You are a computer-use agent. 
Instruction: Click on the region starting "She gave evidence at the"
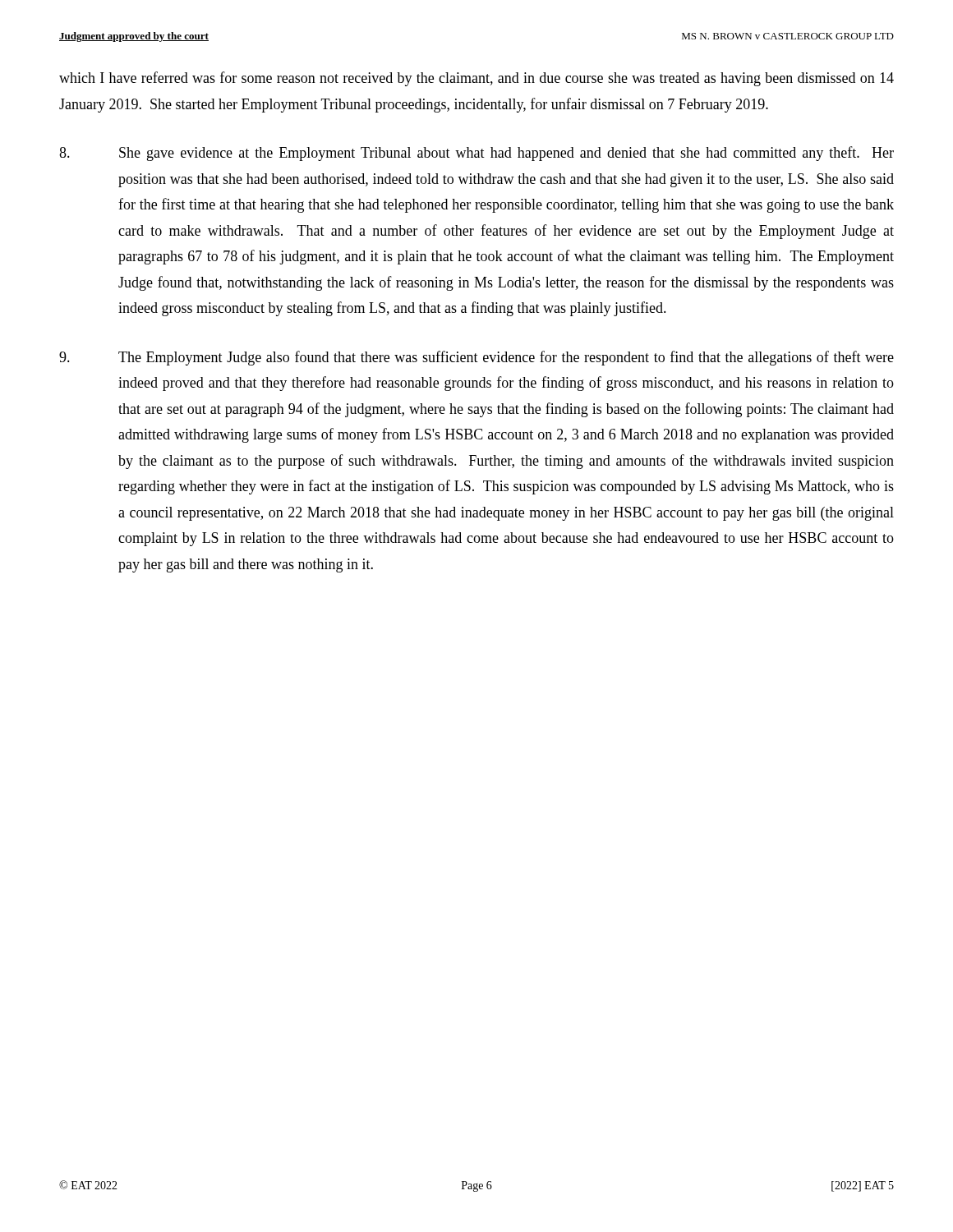click(x=476, y=231)
